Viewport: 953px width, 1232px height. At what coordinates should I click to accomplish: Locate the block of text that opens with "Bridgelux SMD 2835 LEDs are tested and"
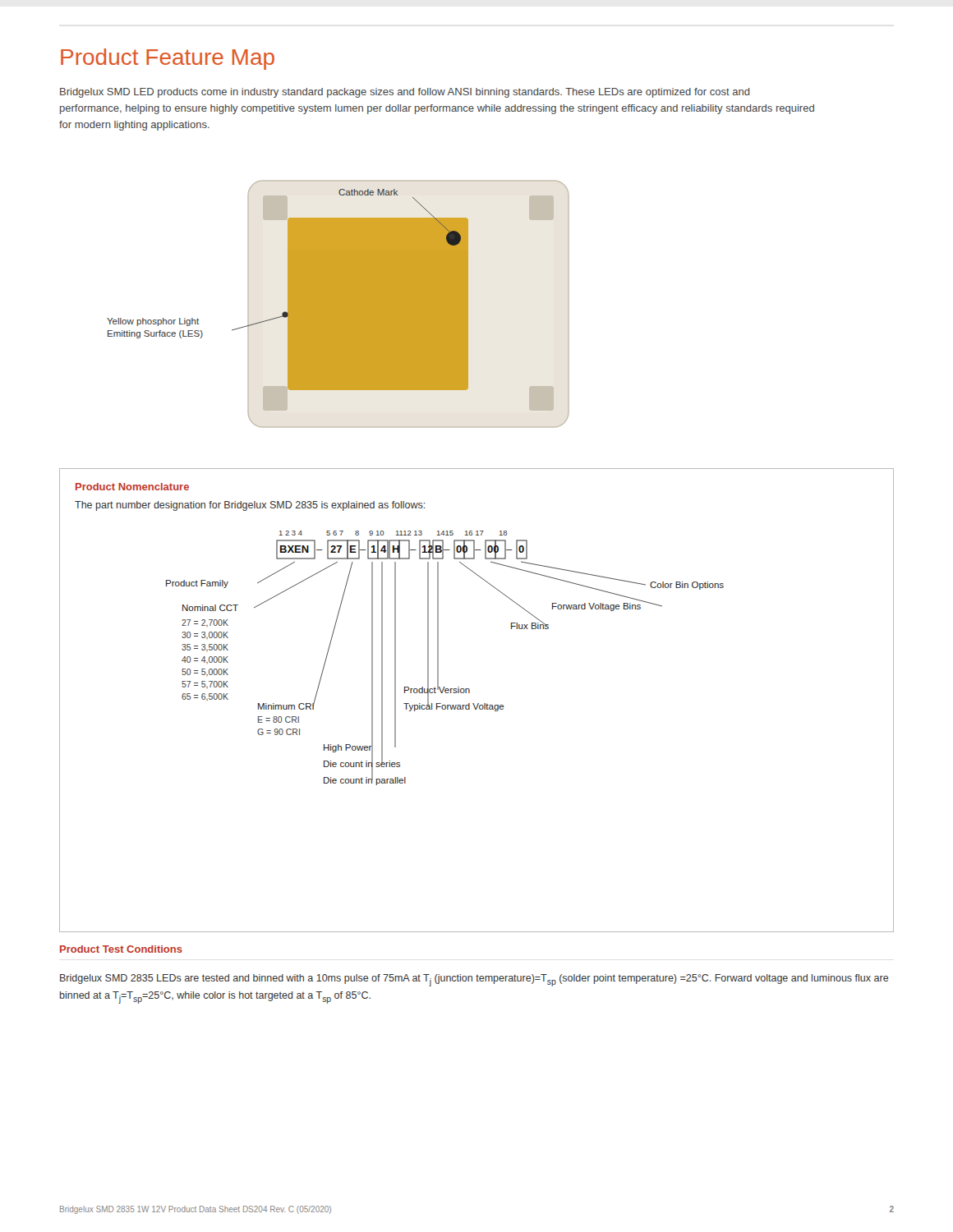click(x=476, y=988)
